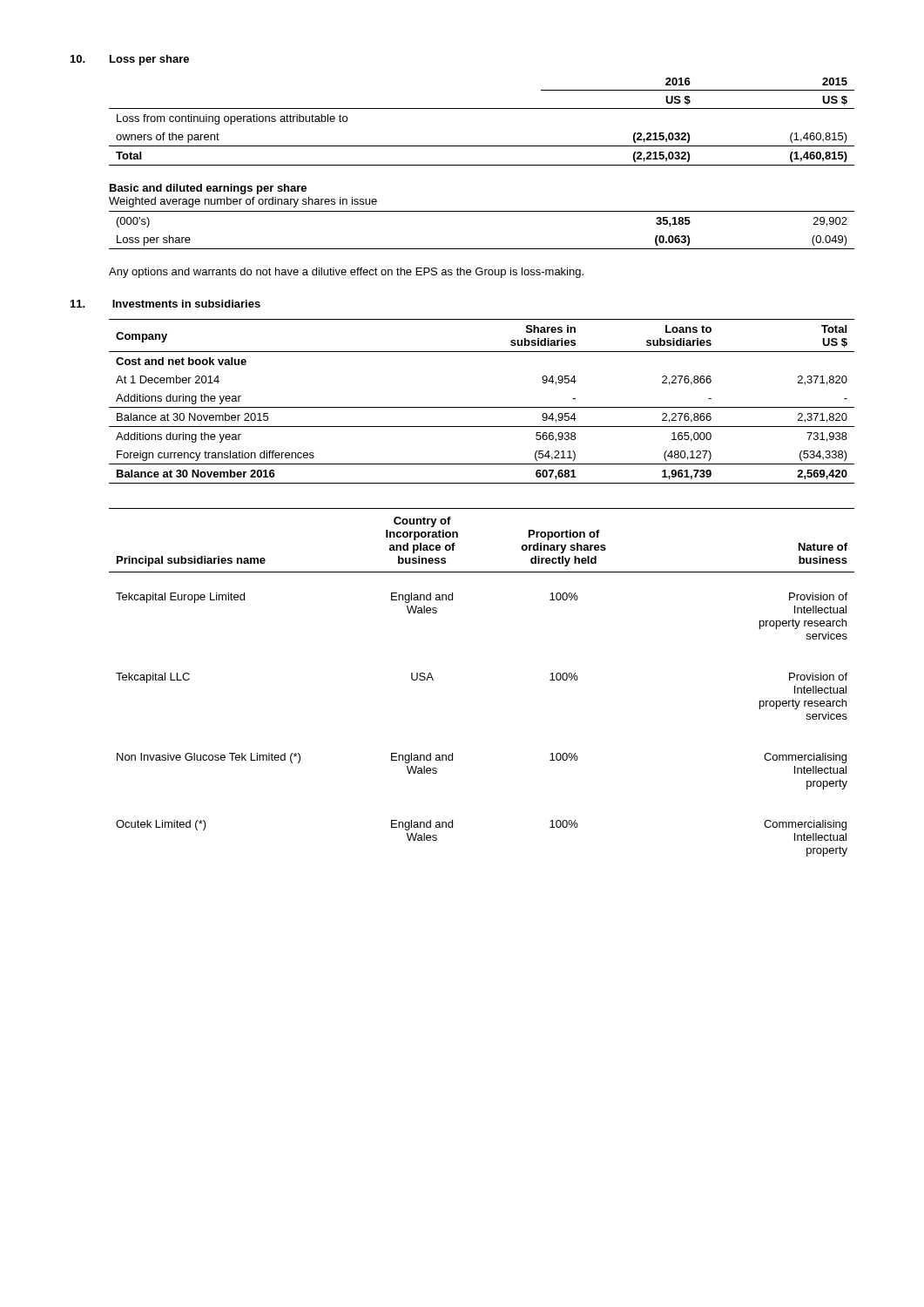Locate the text "10. Loss per share"
Viewport: 924px width, 1307px height.
130,59
